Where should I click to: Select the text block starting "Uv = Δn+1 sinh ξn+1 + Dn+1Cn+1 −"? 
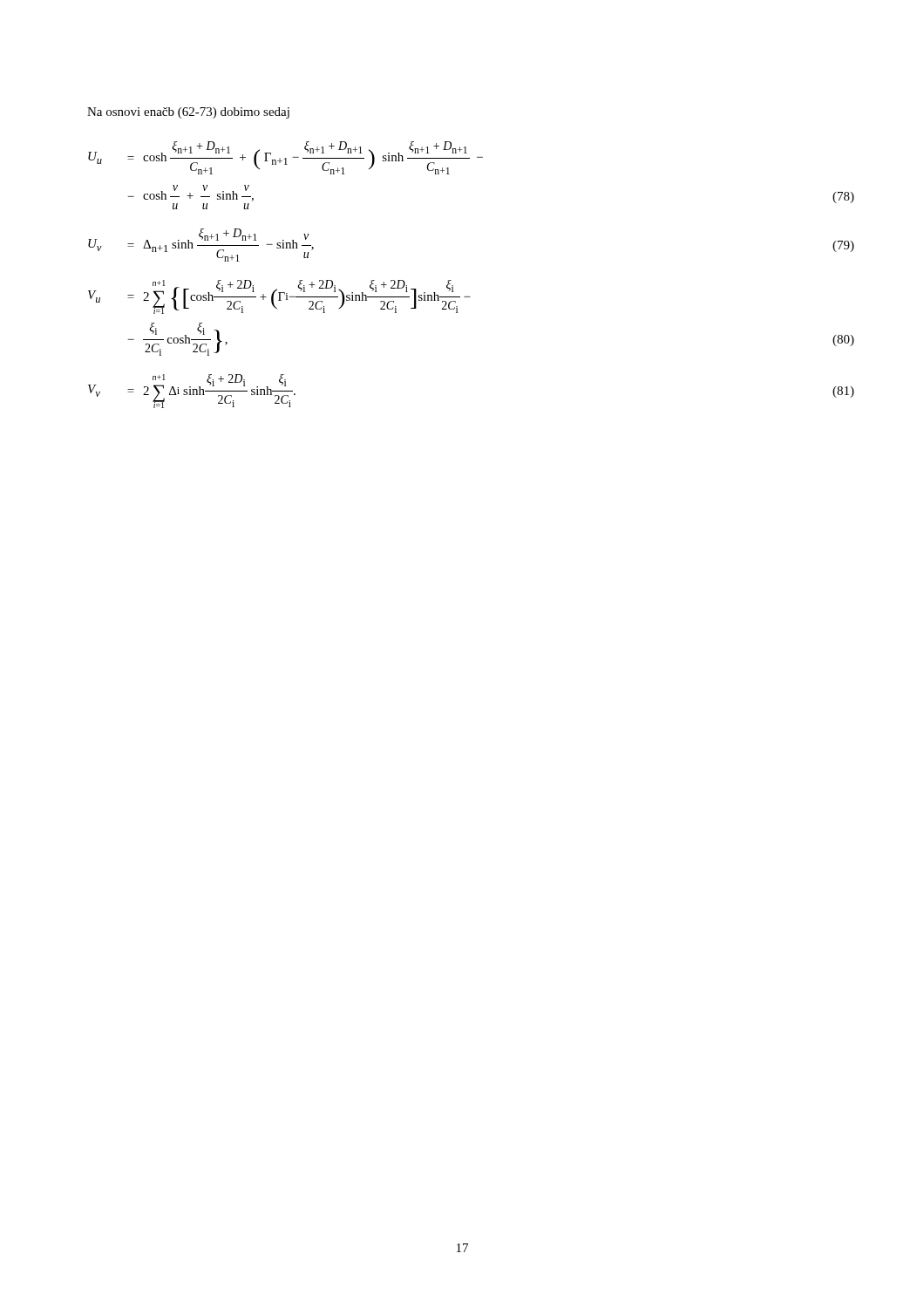click(x=228, y=245)
